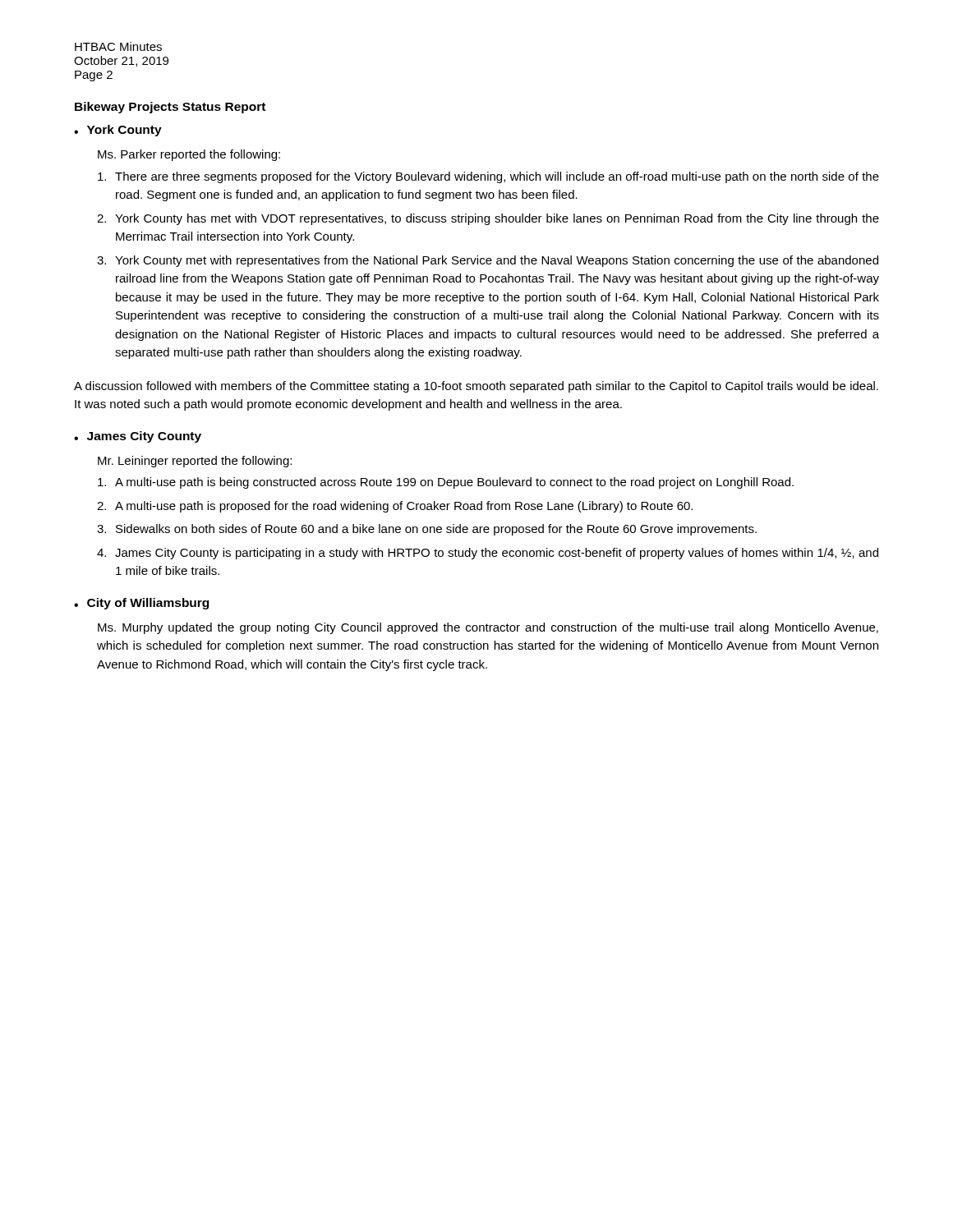
Task: Locate the block of text that opens with "2. York County has met with VDOT representatives,"
Action: (x=488, y=228)
